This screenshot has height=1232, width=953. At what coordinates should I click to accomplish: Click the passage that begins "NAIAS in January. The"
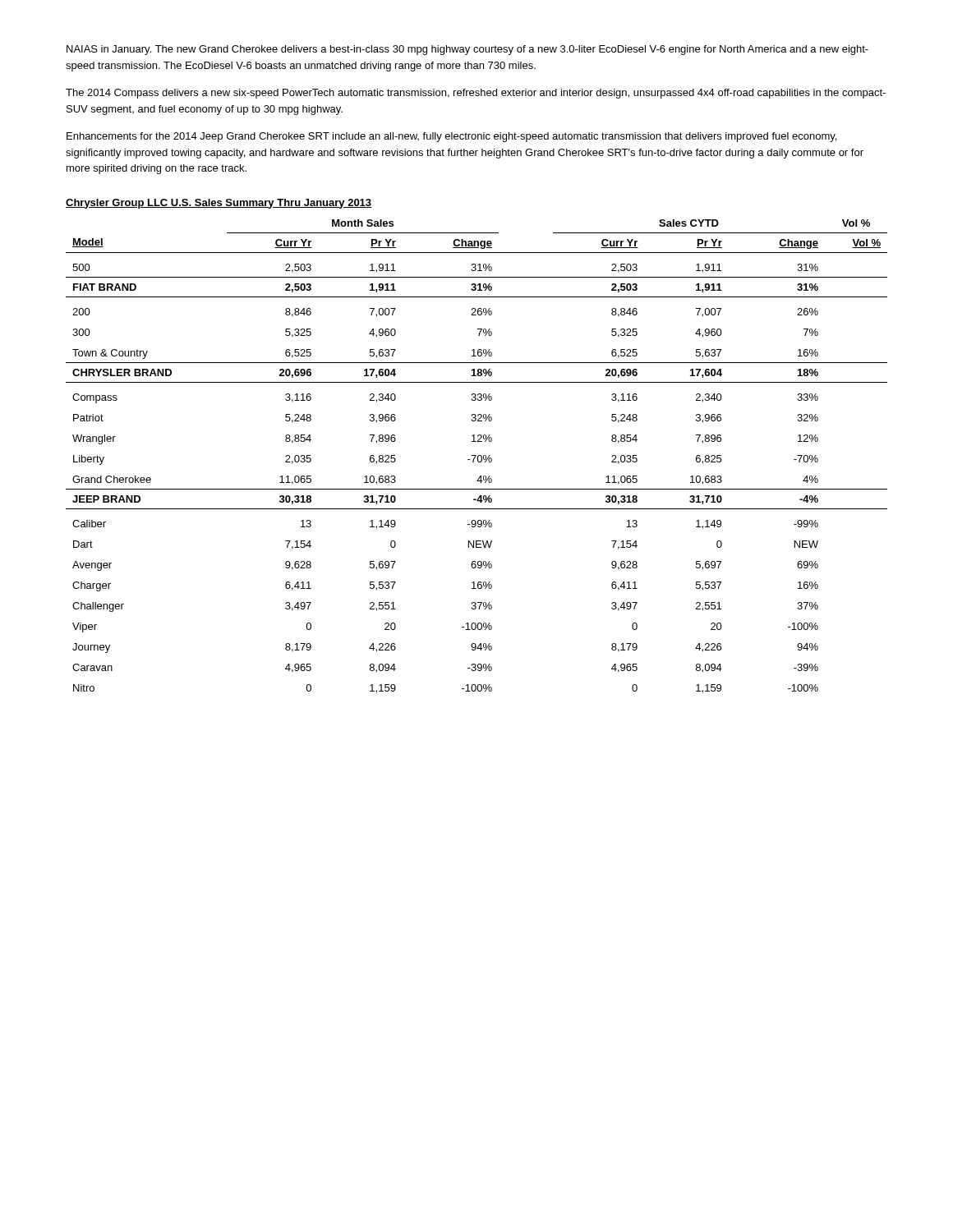click(467, 57)
